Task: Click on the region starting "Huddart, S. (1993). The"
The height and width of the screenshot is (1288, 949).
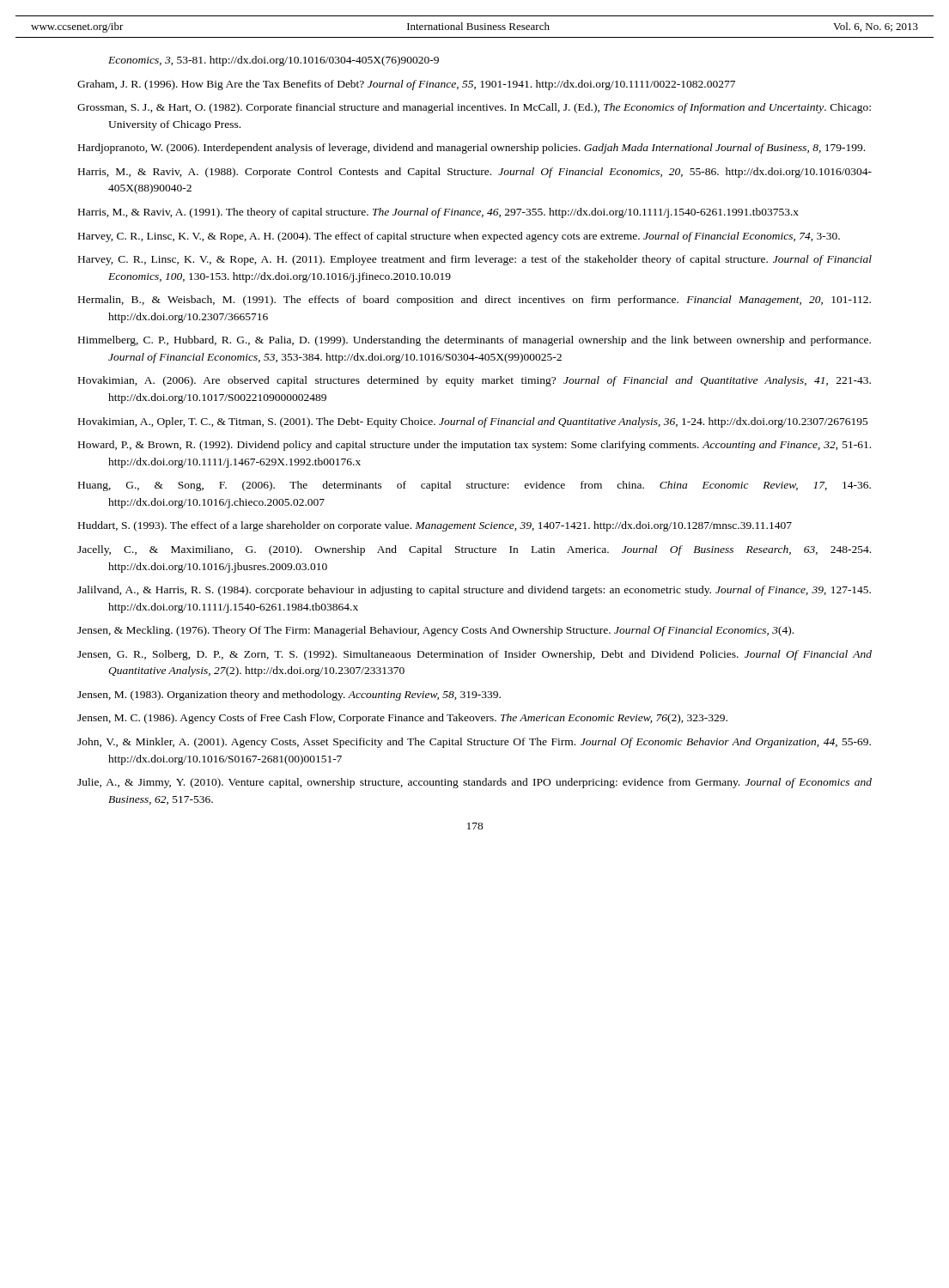Action: pyautogui.click(x=434, y=525)
